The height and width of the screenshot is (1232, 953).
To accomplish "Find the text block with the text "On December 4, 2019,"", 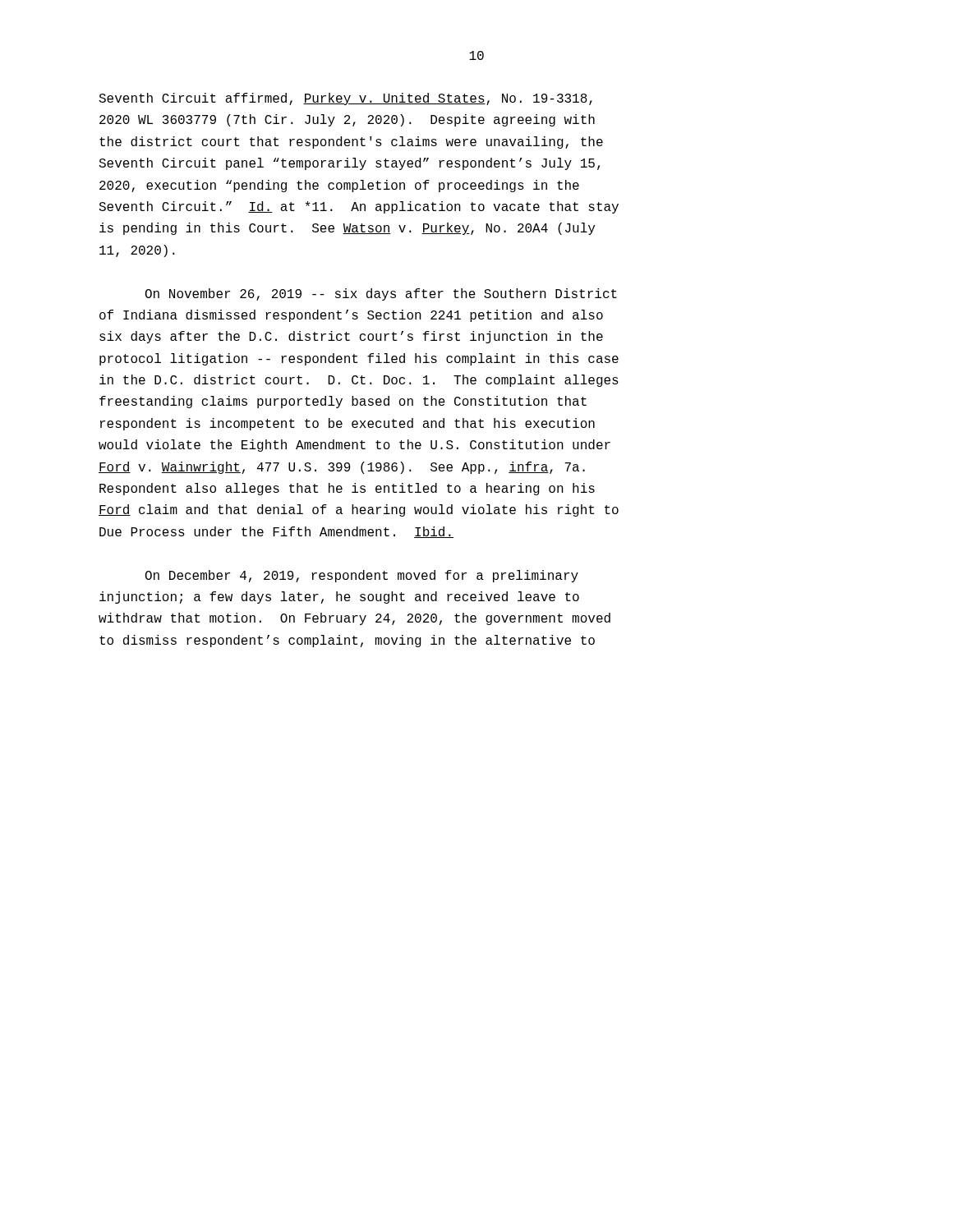I will click(x=355, y=609).
